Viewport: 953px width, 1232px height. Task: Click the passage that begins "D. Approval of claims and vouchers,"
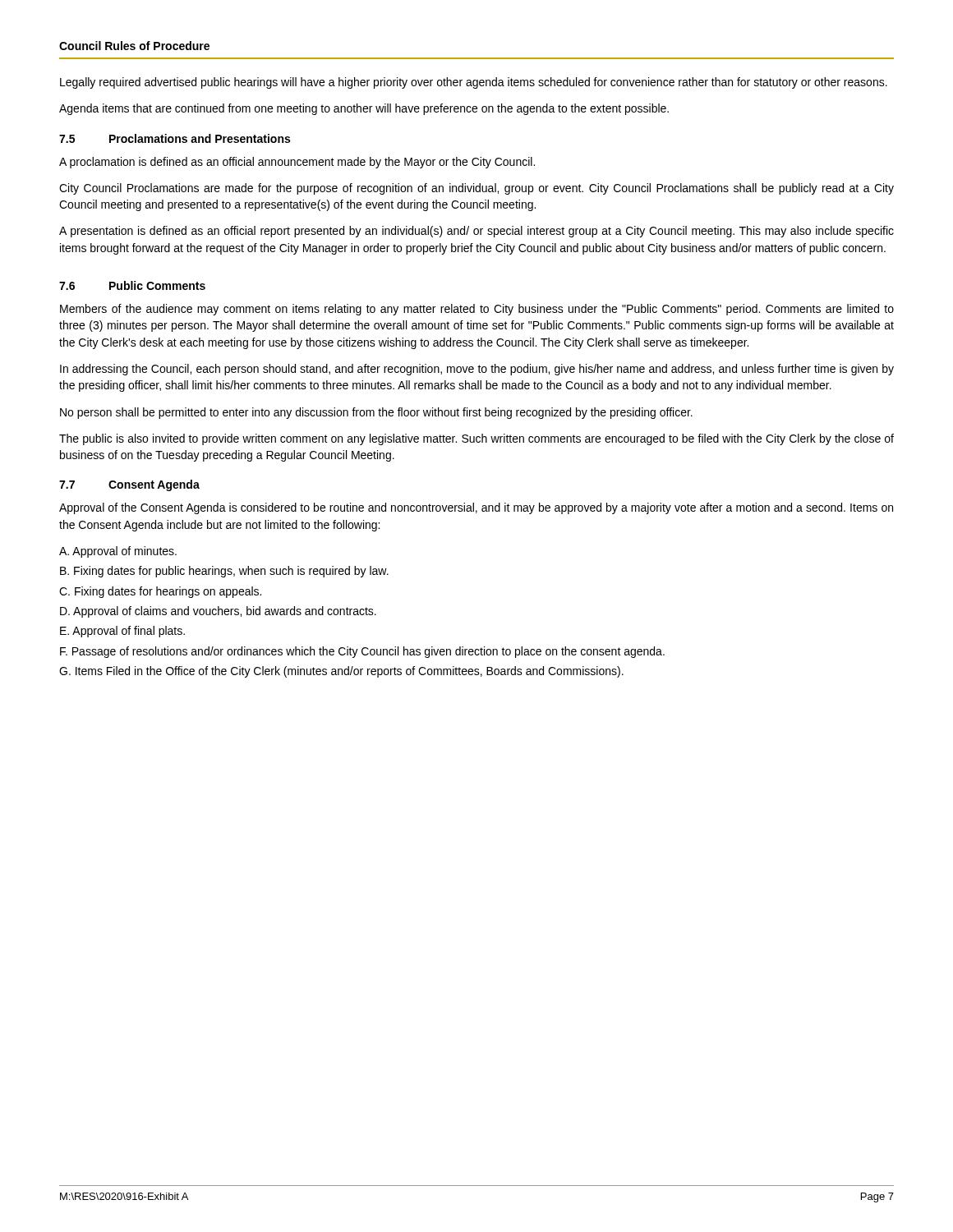[x=218, y=611]
